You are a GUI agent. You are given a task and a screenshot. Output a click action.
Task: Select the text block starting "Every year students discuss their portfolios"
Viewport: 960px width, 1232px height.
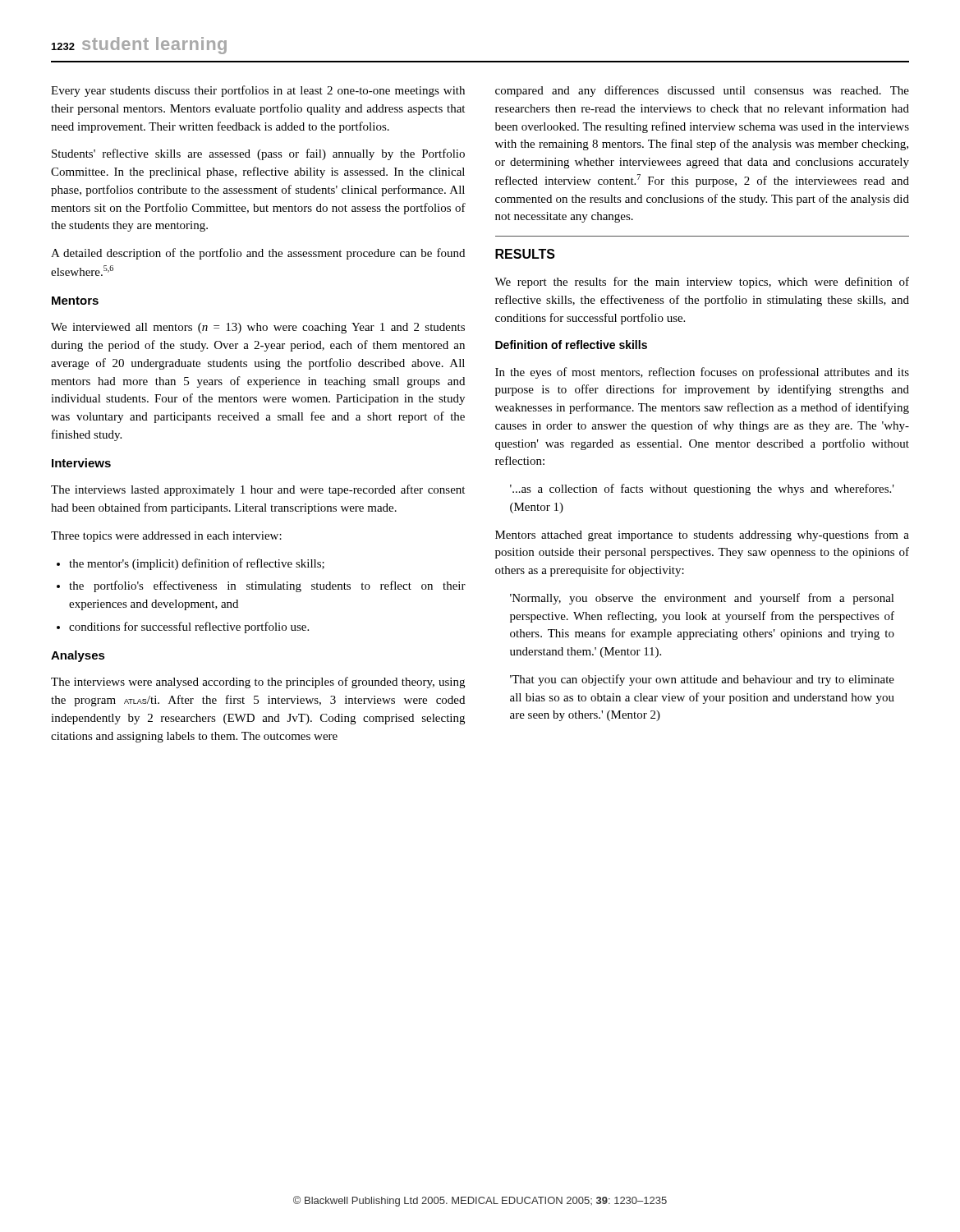pyautogui.click(x=258, y=109)
